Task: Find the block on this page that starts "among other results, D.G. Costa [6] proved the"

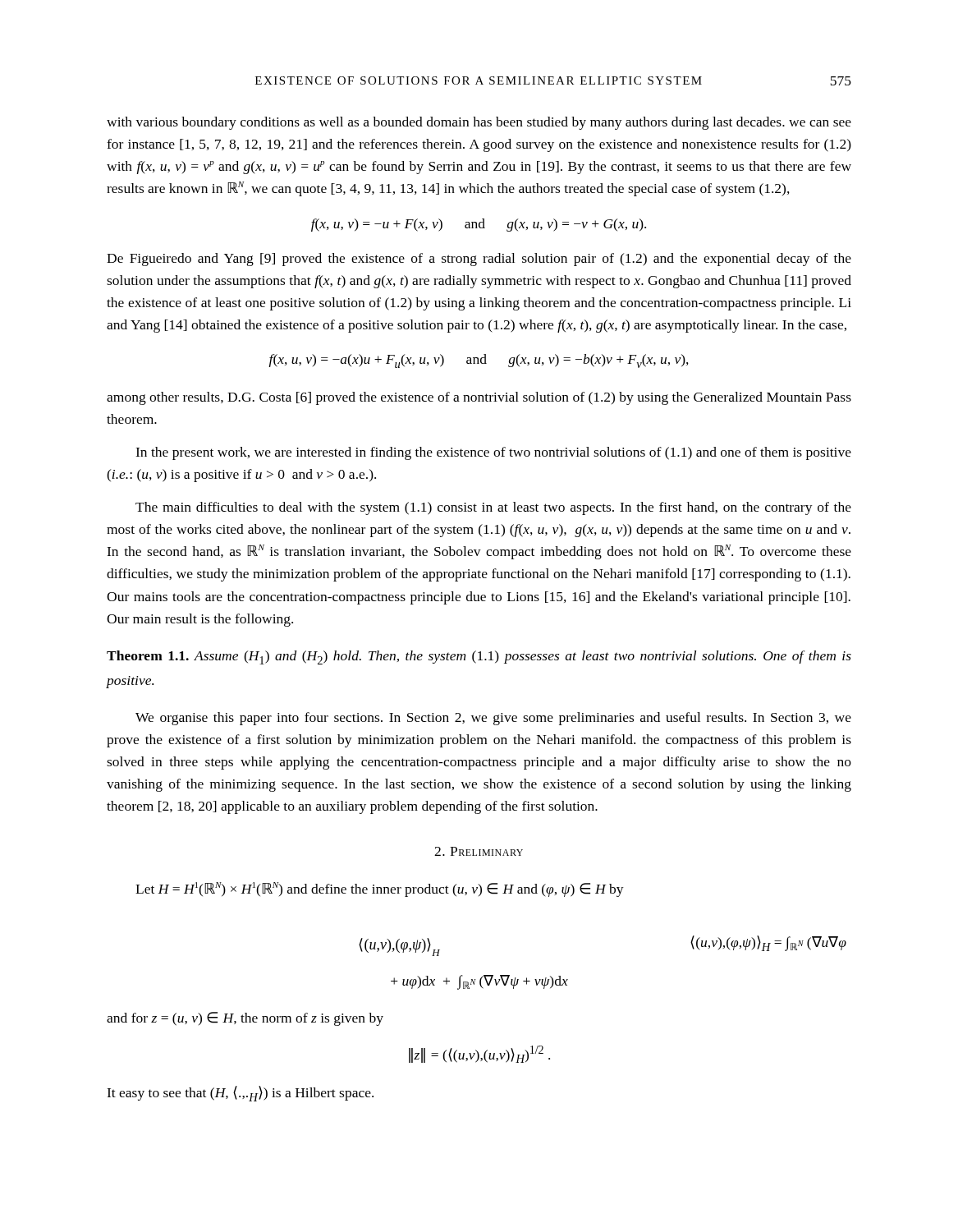Action: tap(479, 408)
